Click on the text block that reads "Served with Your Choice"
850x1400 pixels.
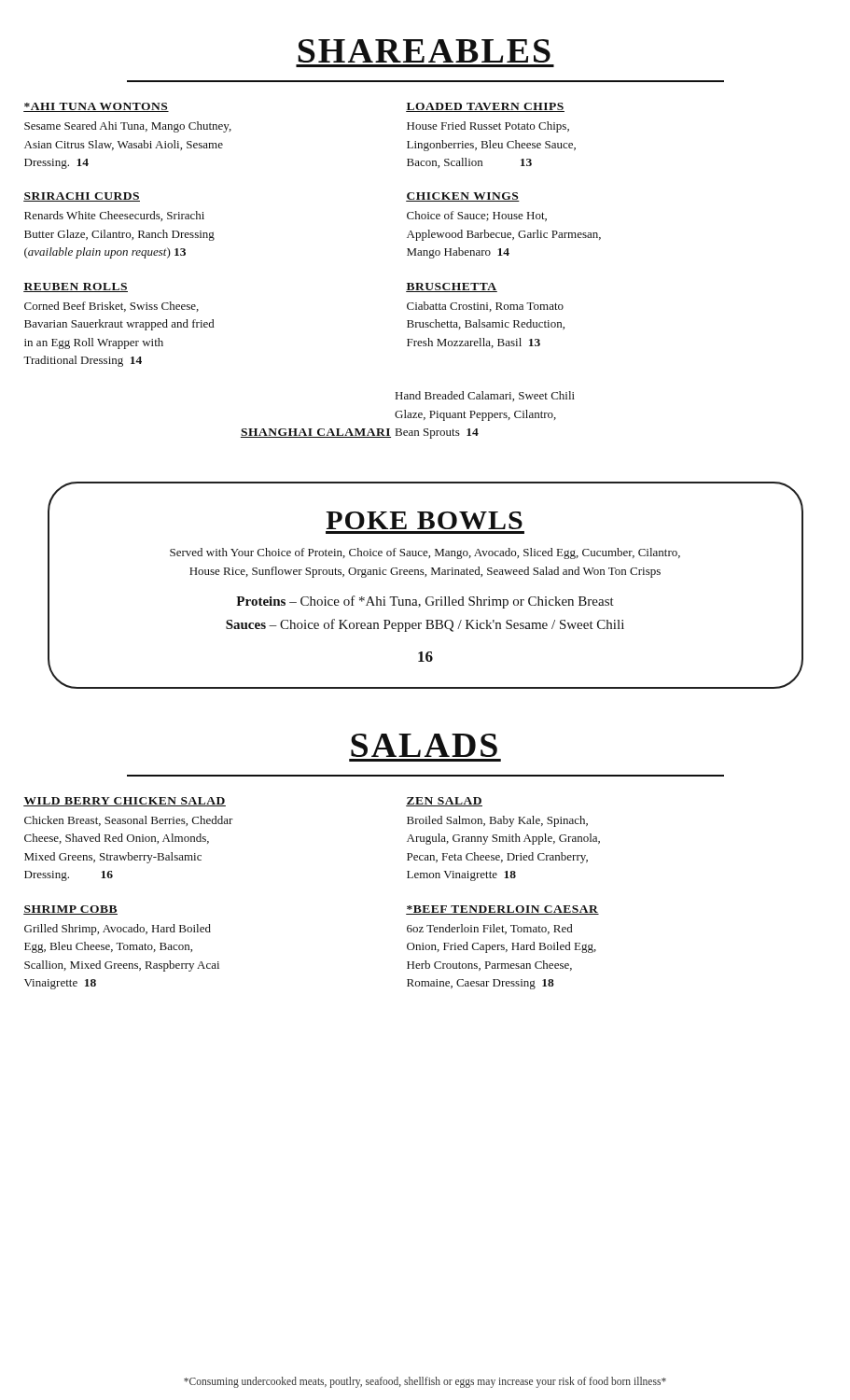point(425,562)
